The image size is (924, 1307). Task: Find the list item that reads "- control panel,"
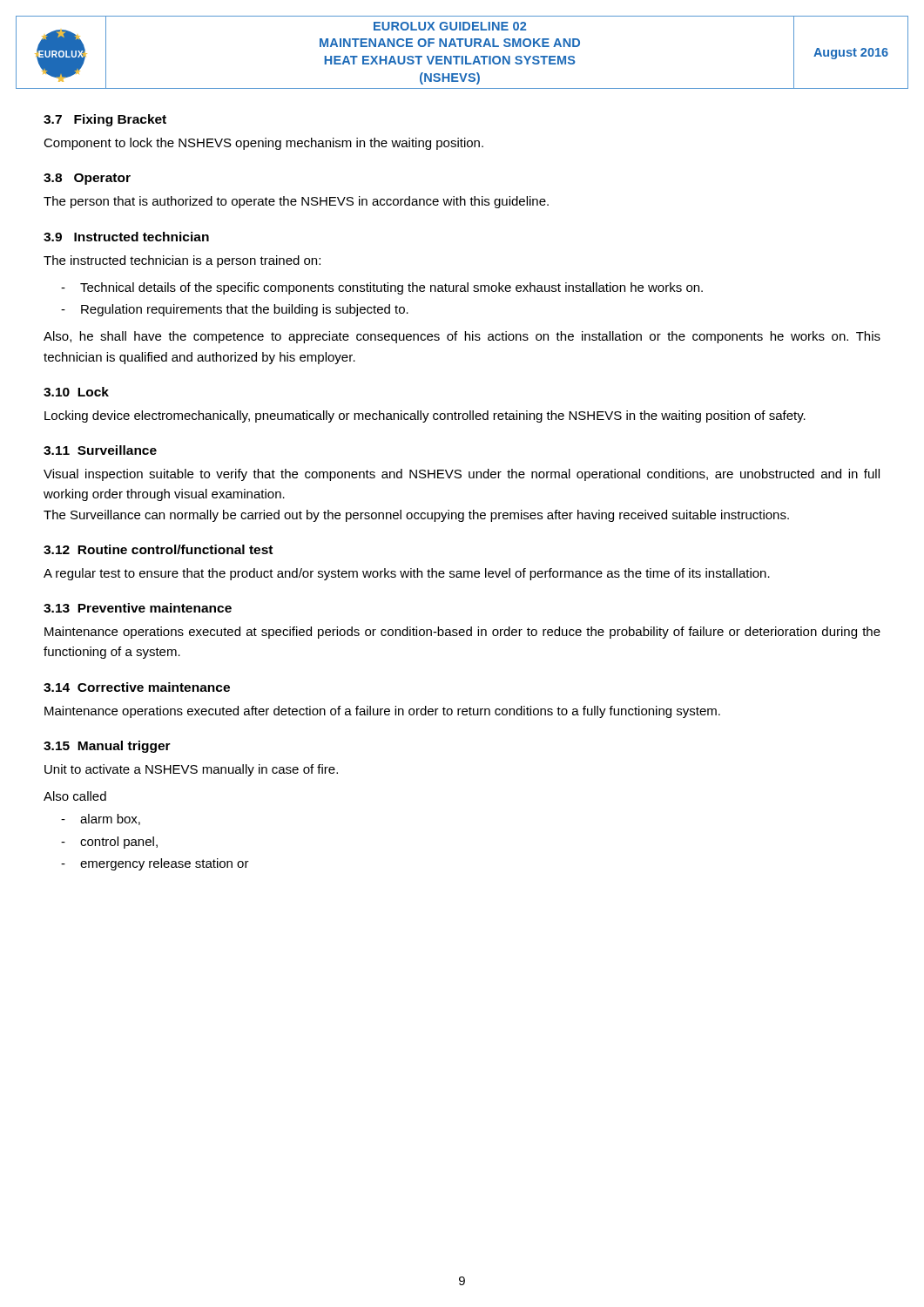coord(109,843)
